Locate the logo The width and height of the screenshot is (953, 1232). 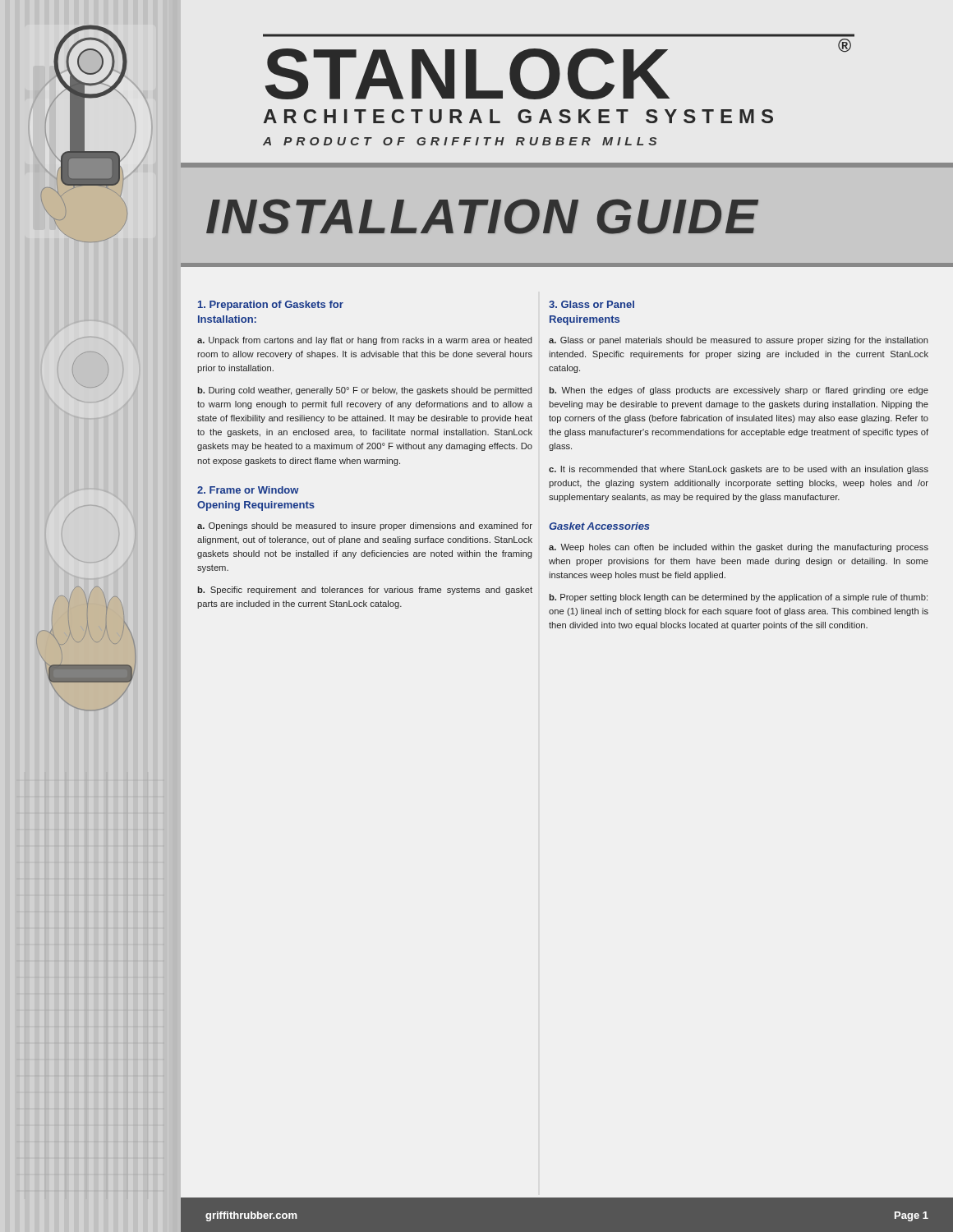coord(575,88)
